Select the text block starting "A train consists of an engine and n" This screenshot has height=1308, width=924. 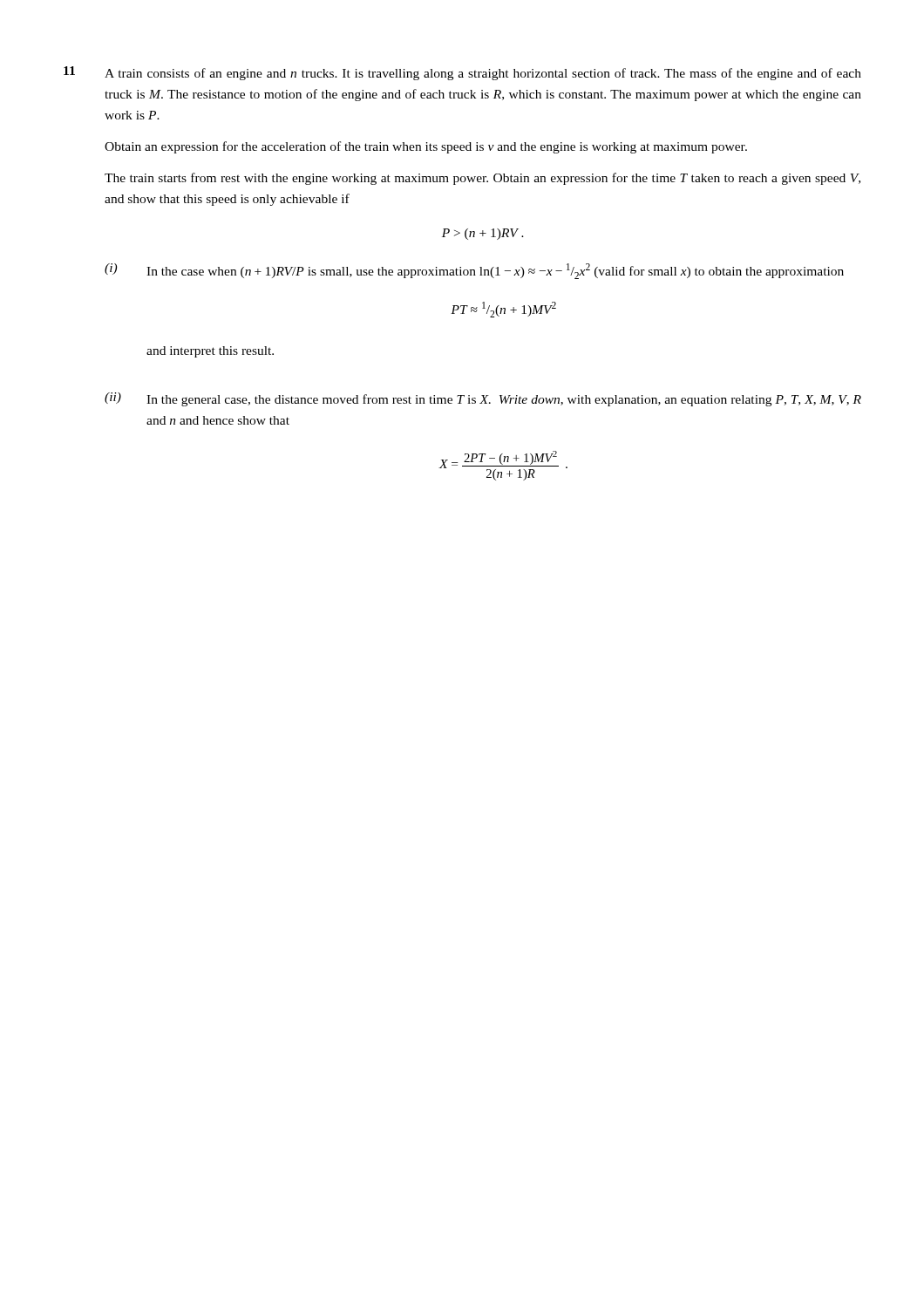pyautogui.click(x=483, y=136)
